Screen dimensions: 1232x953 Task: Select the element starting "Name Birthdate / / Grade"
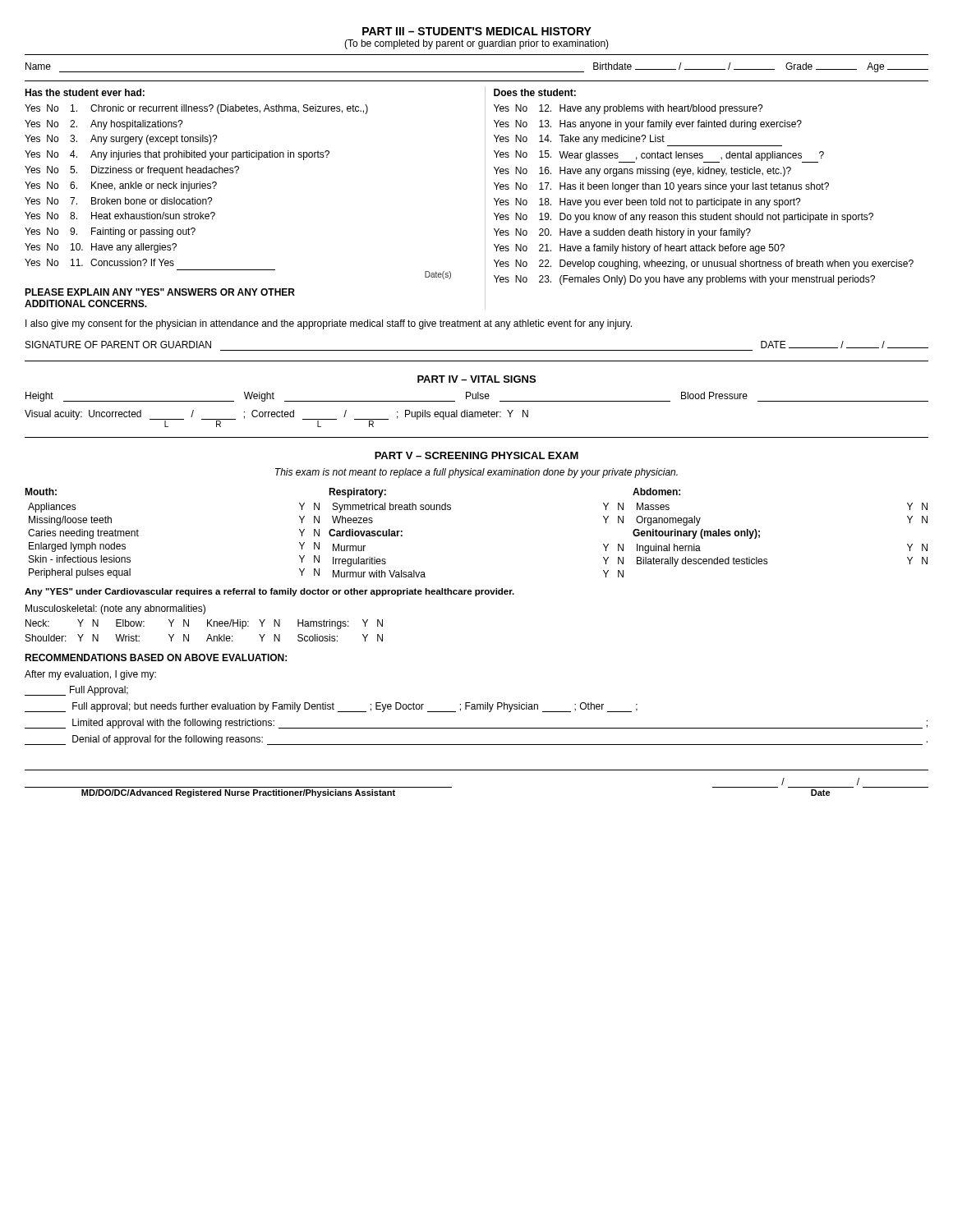click(476, 66)
